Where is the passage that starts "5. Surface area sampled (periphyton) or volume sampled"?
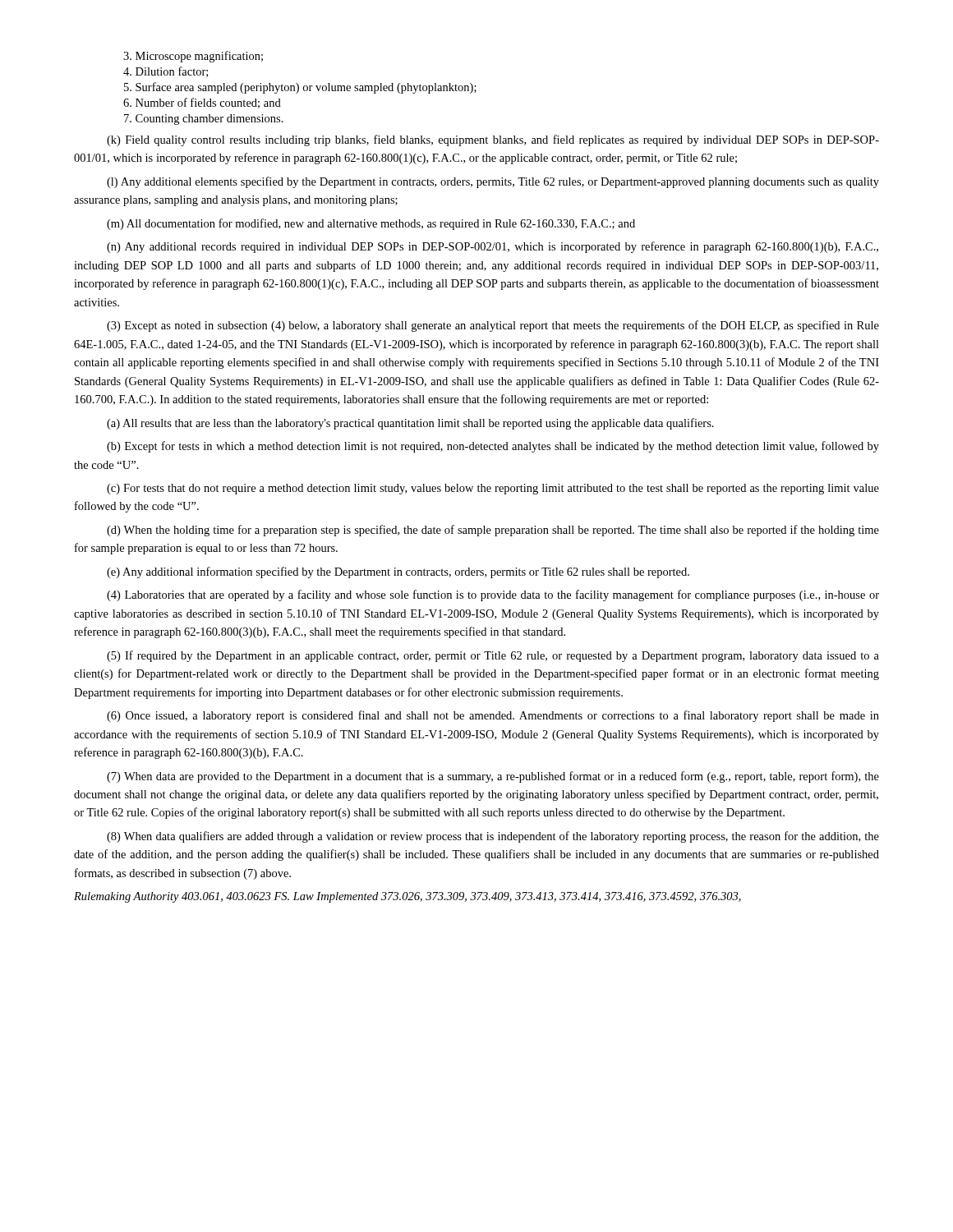This screenshot has height=1232, width=953. (300, 87)
